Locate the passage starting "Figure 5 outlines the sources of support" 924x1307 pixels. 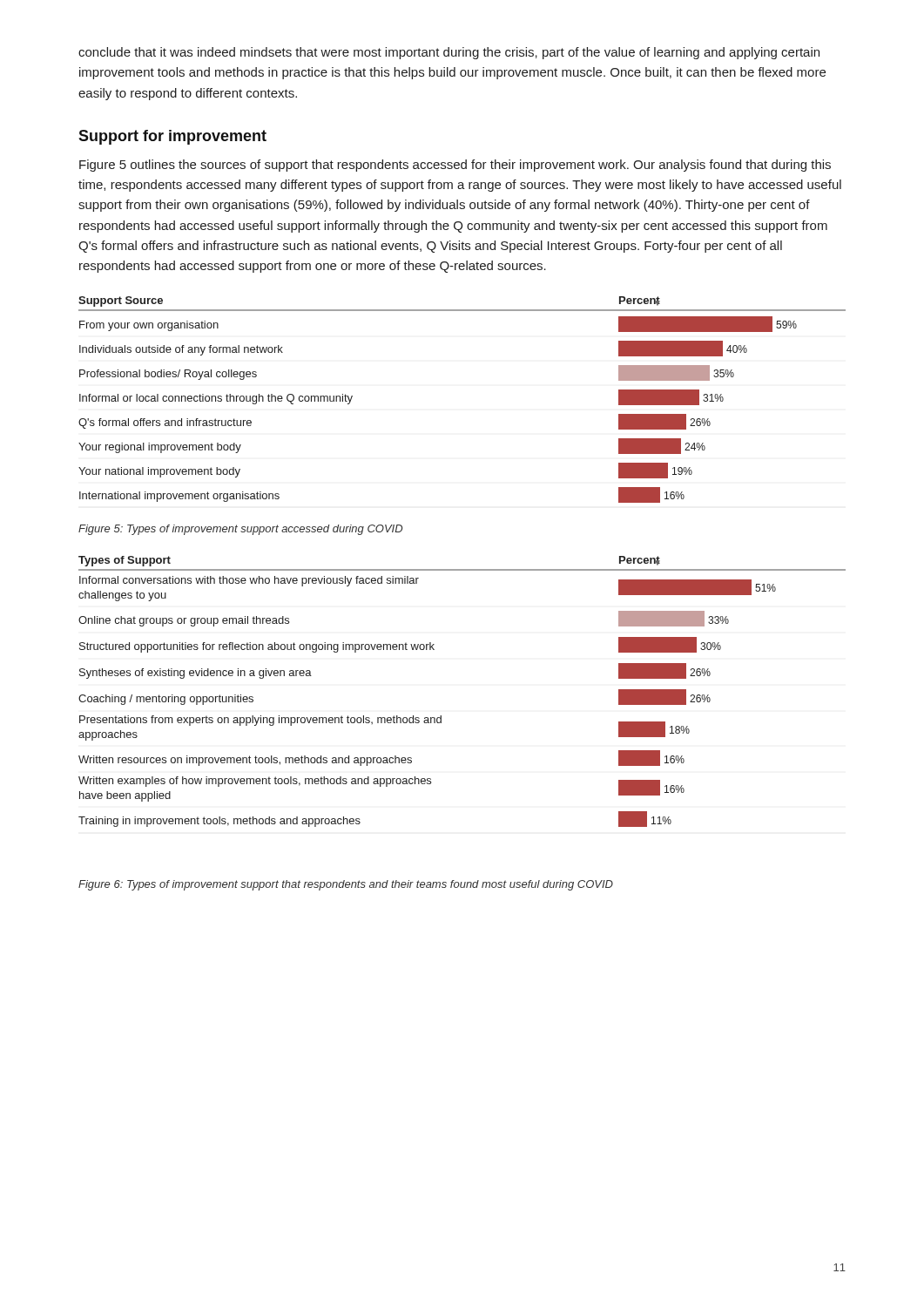coord(460,215)
